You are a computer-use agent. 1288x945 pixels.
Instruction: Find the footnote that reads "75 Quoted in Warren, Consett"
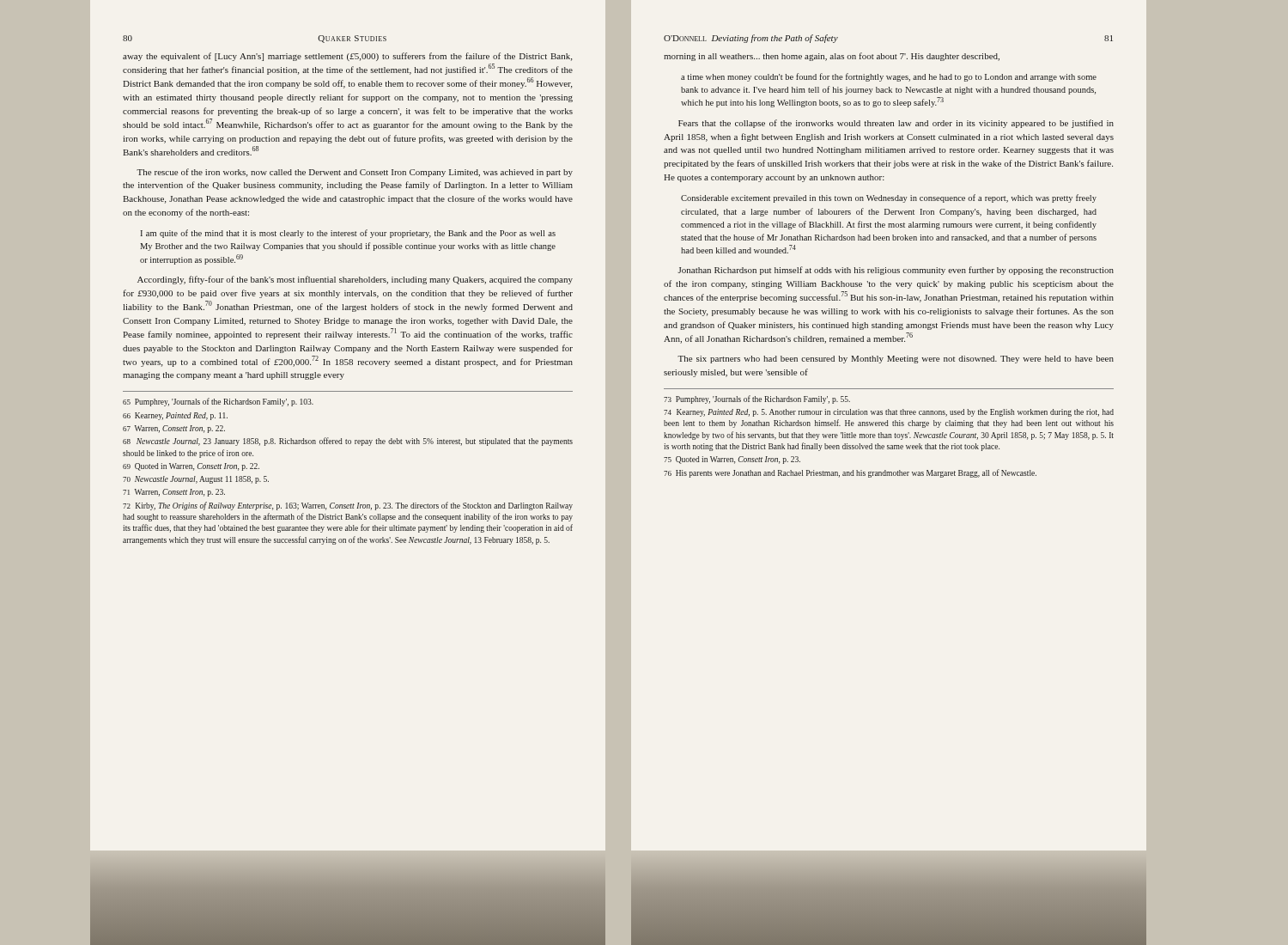tap(732, 460)
